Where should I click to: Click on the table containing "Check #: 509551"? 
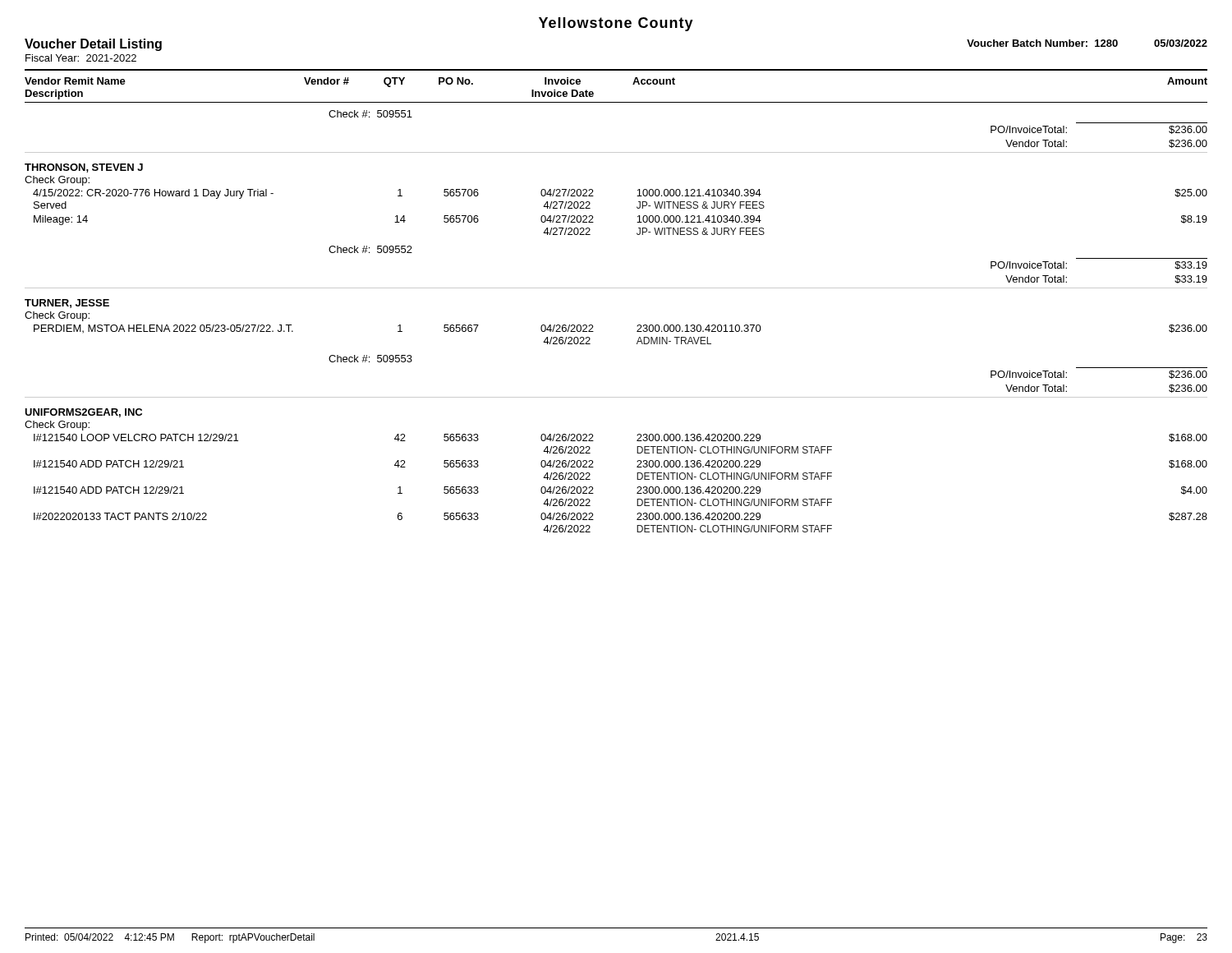click(x=616, y=321)
